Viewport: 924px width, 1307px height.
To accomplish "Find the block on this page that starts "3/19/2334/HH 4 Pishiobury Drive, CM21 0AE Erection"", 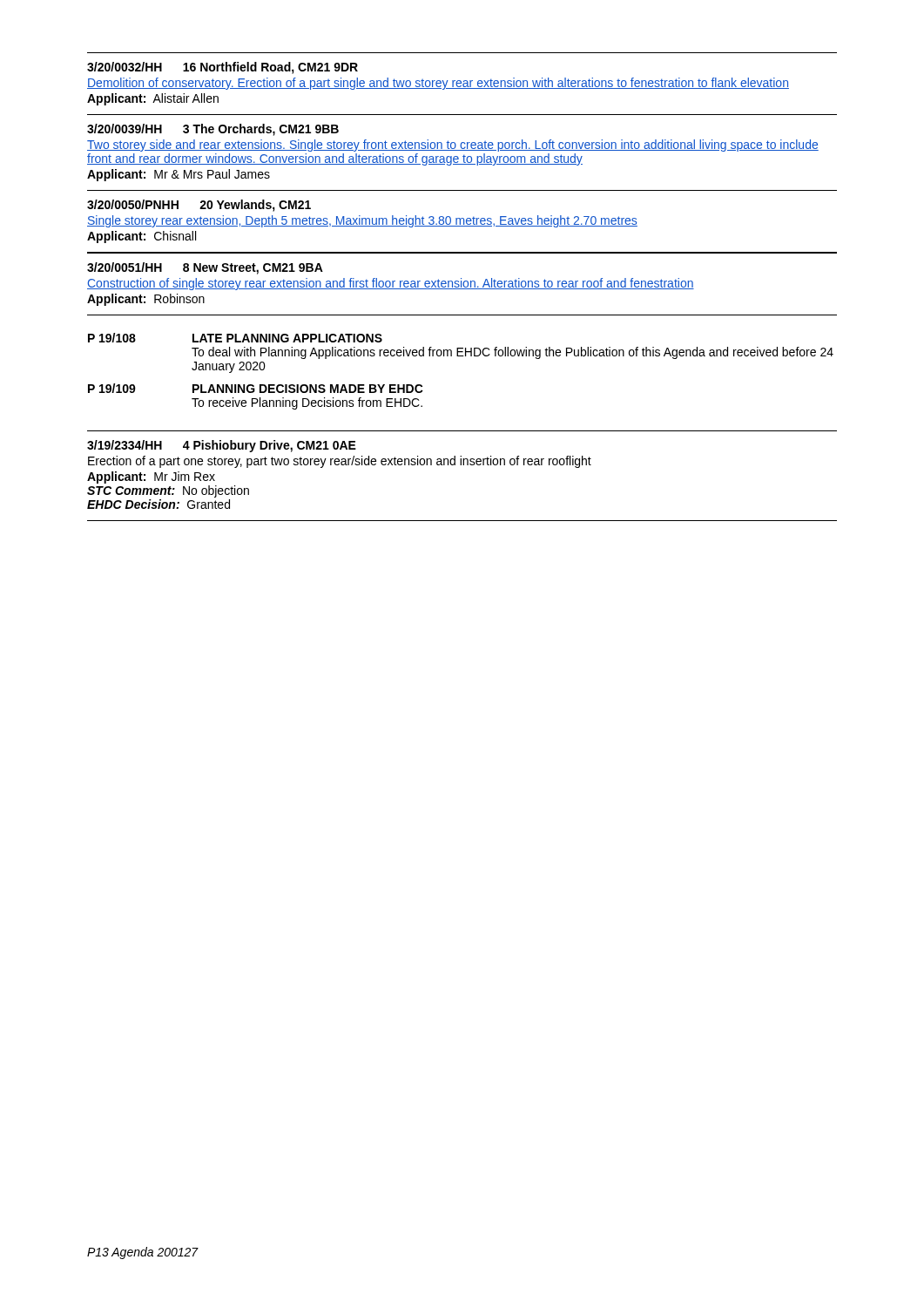I will pyautogui.click(x=462, y=475).
